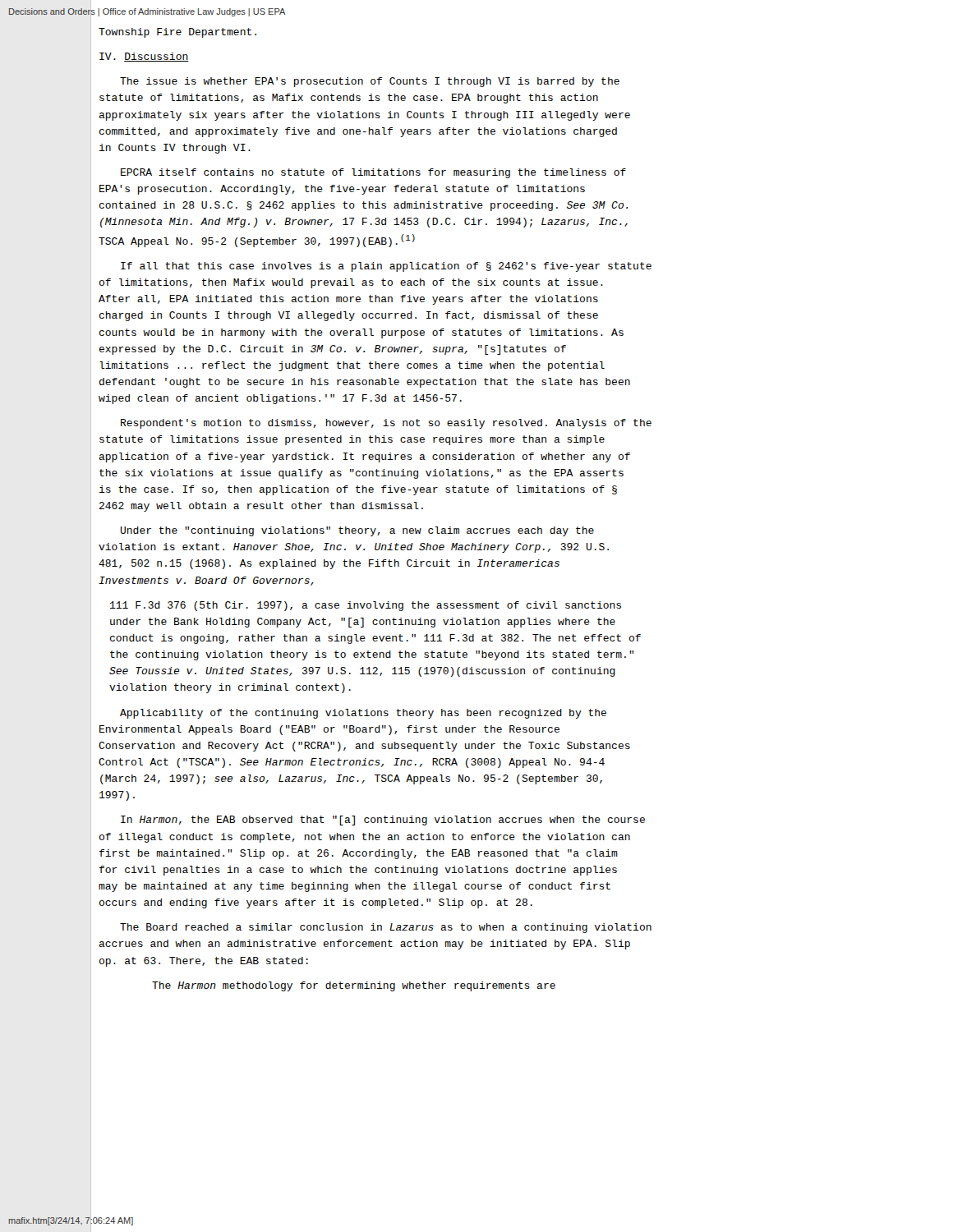Locate the block of text that opens with "In Harmon, the EAB"
The height and width of the screenshot is (1232, 953).
[x=372, y=862]
